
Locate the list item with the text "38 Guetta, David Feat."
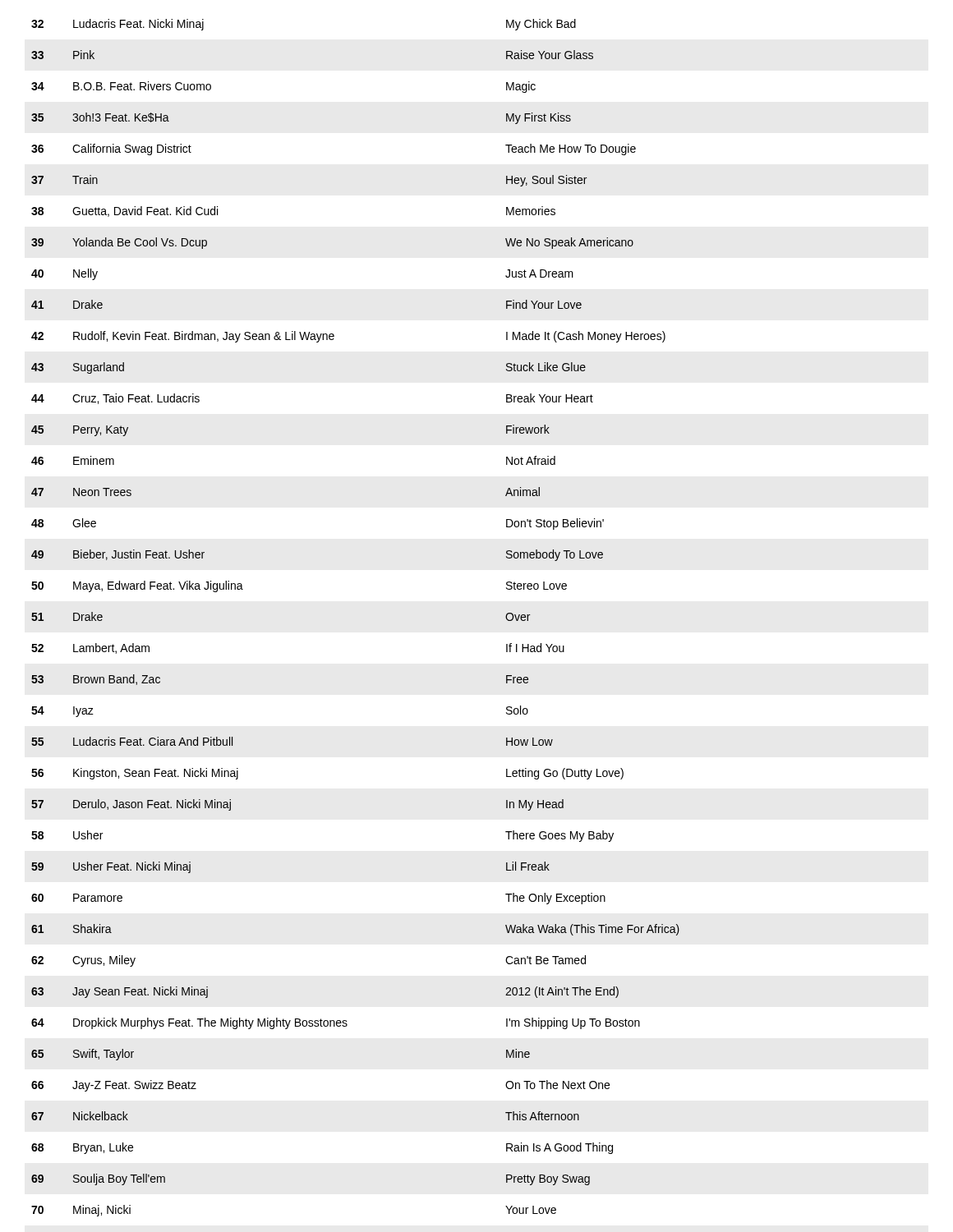coord(138,211)
